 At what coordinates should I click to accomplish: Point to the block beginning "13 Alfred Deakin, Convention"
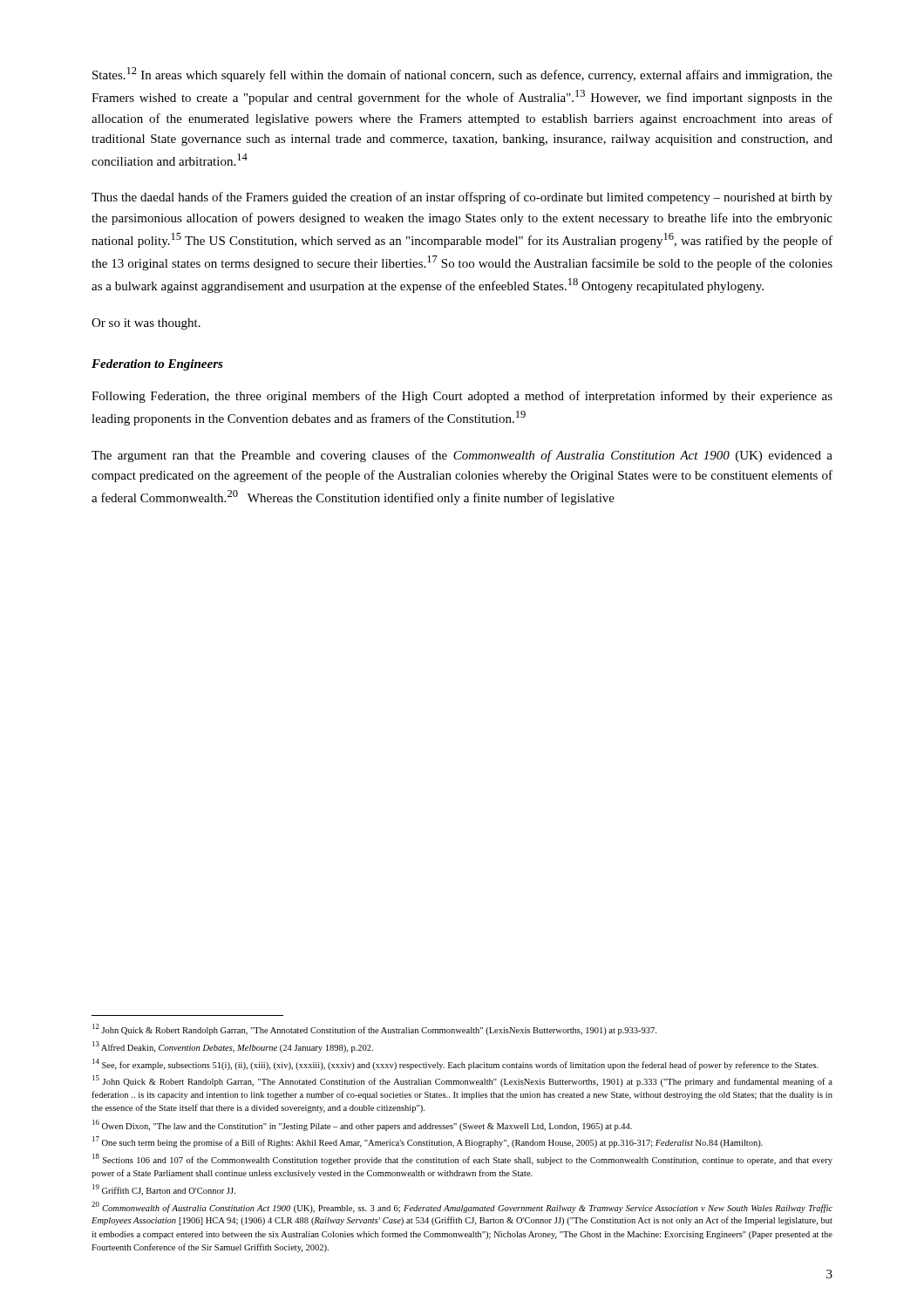[x=233, y=1046]
